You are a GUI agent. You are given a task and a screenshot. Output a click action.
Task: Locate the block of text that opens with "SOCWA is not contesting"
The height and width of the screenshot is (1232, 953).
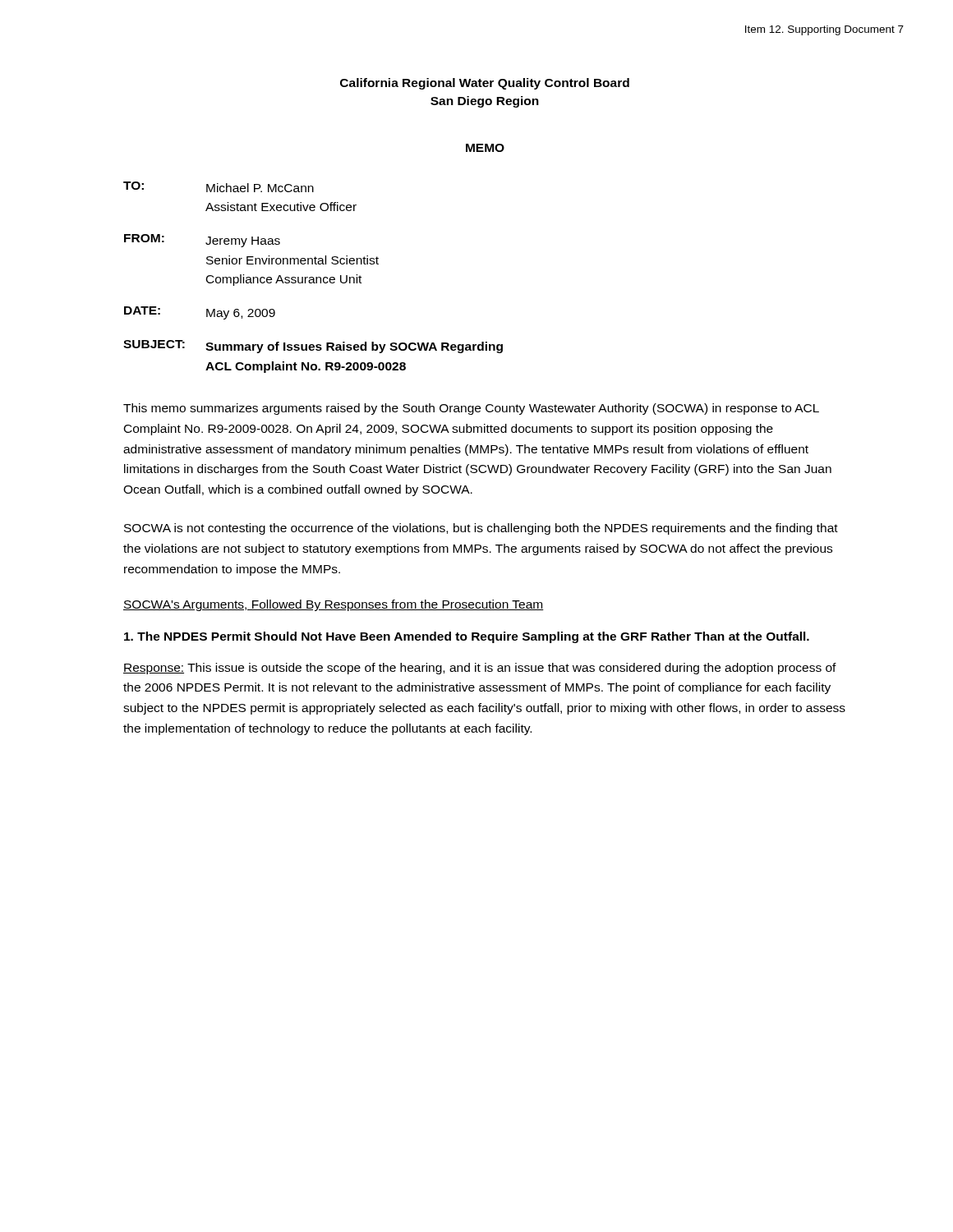click(x=480, y=548)
